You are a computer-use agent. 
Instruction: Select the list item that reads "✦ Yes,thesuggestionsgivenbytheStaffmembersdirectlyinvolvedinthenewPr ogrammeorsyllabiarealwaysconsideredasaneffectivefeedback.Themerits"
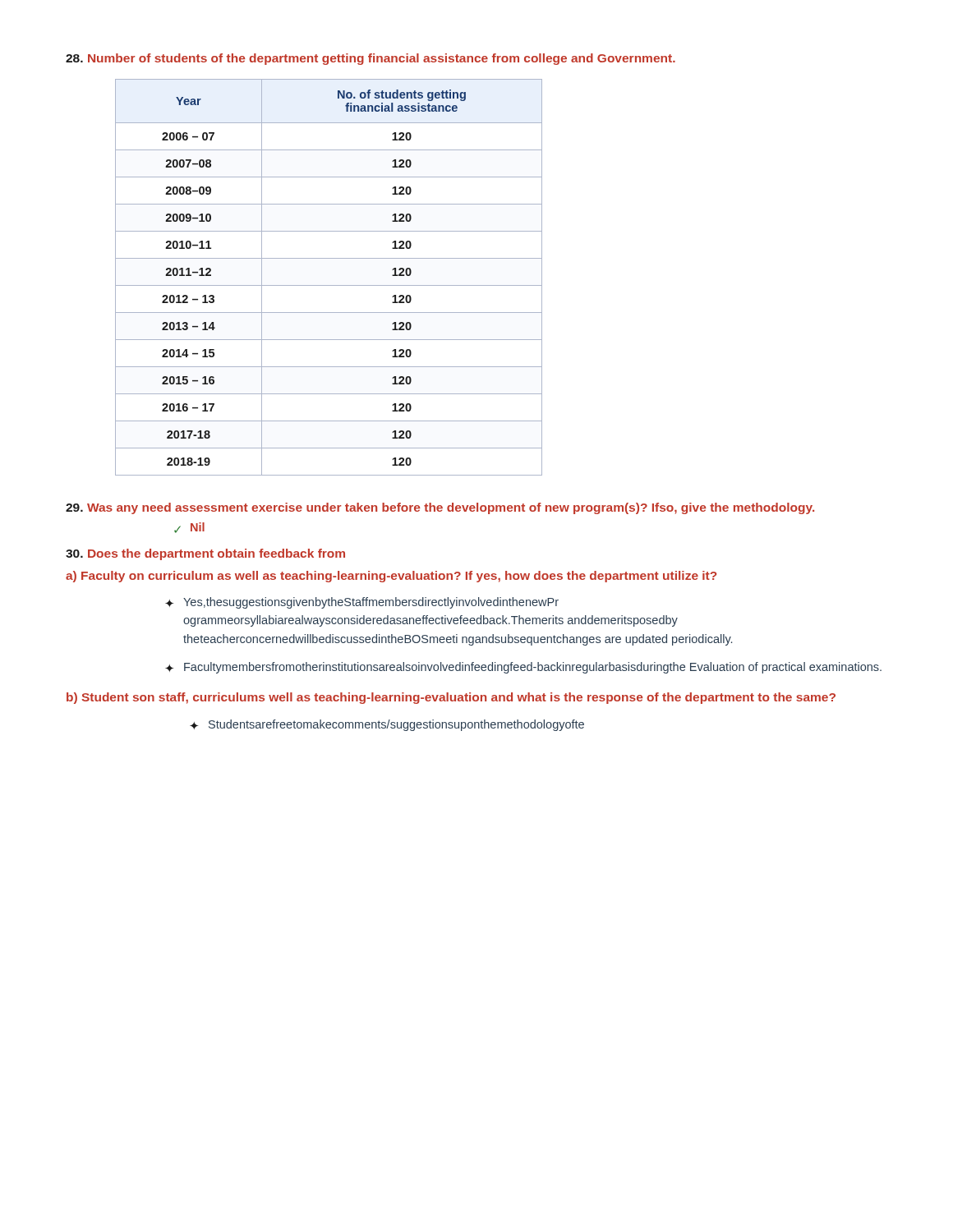coord(526,620)
